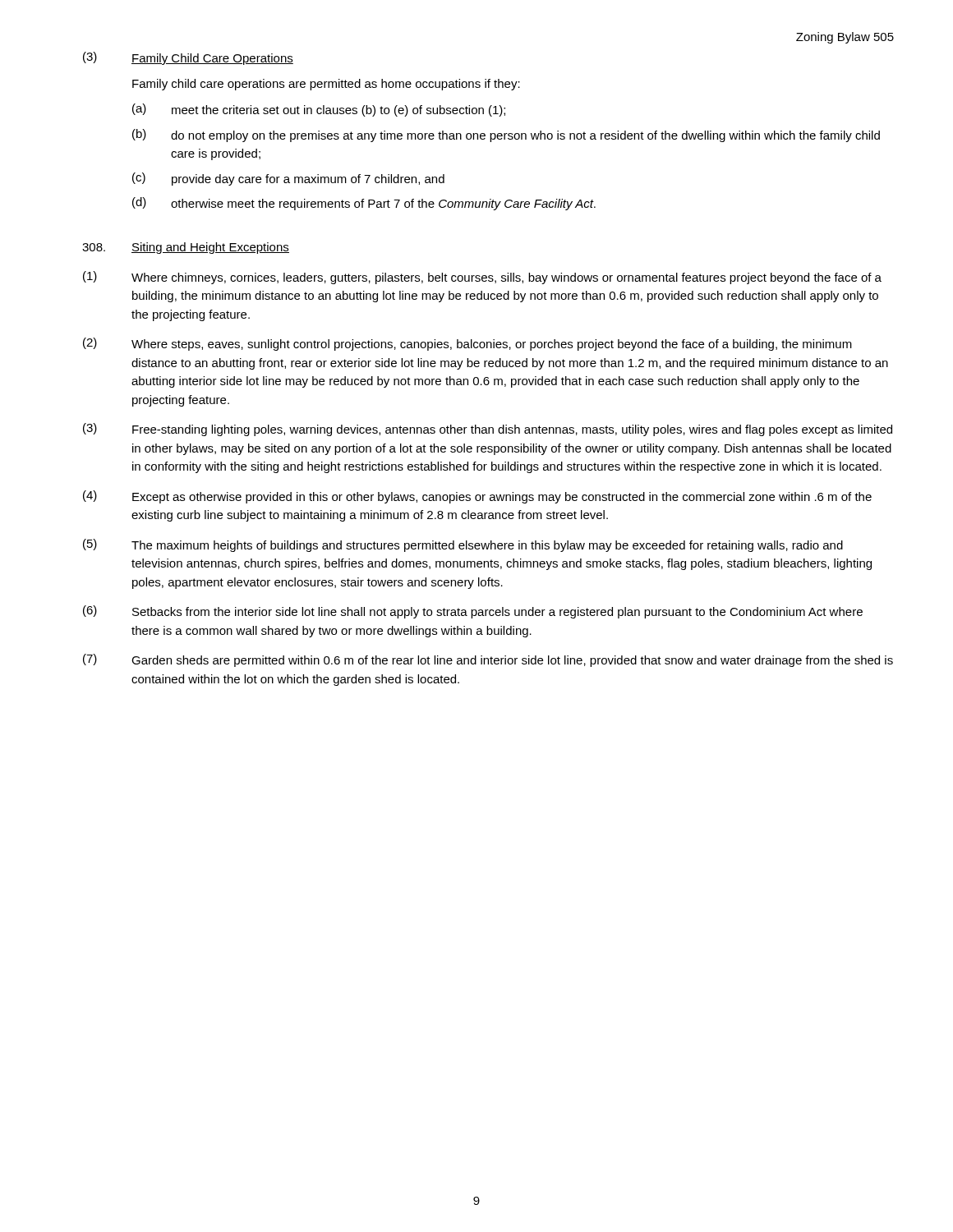Select the list item that says "(a) meet the criteria set out in clauses"
The image size is (953, 1232).
tap(319, 110)
